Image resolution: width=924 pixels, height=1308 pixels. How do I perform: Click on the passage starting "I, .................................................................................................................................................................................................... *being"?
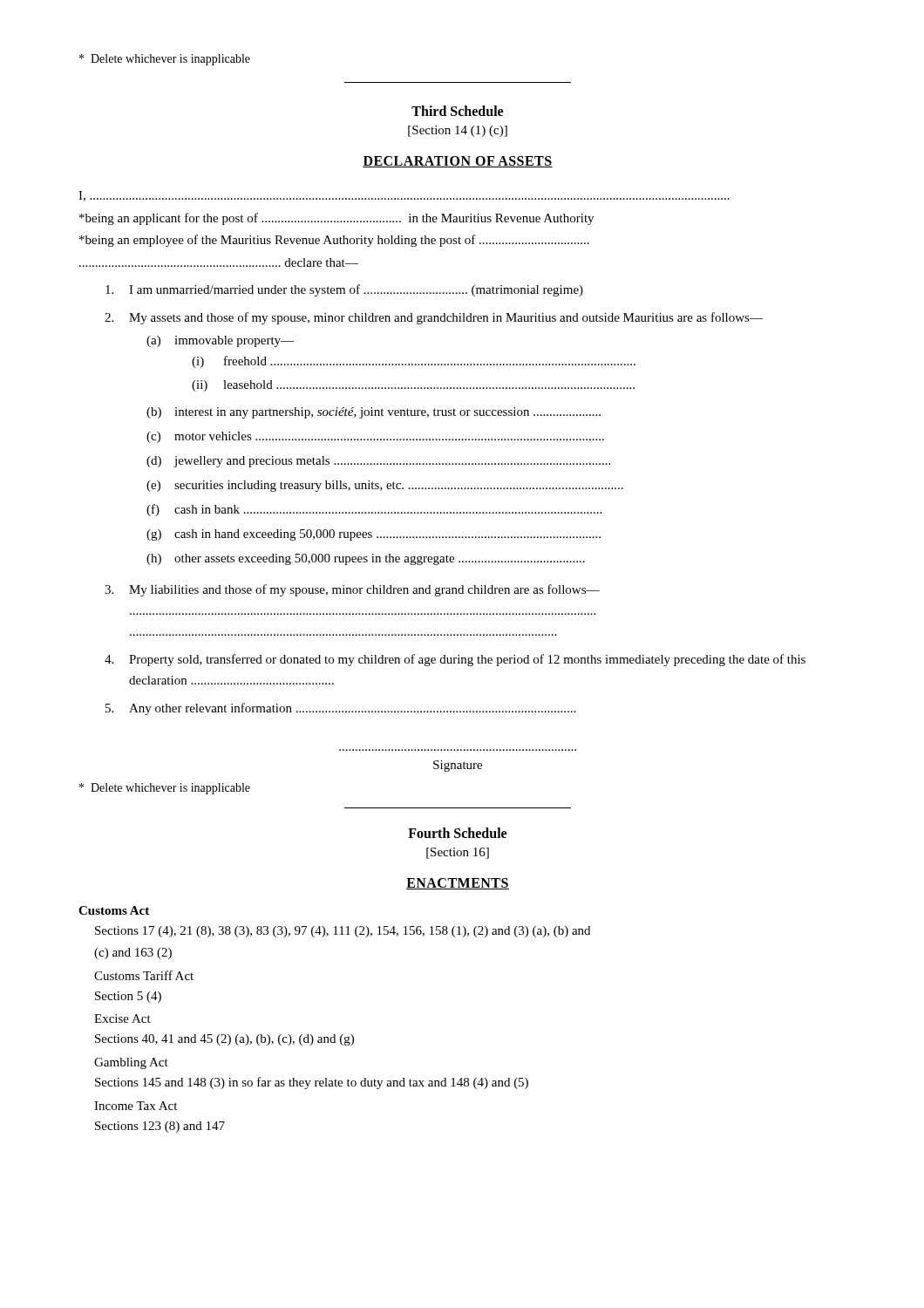(404, 229)
